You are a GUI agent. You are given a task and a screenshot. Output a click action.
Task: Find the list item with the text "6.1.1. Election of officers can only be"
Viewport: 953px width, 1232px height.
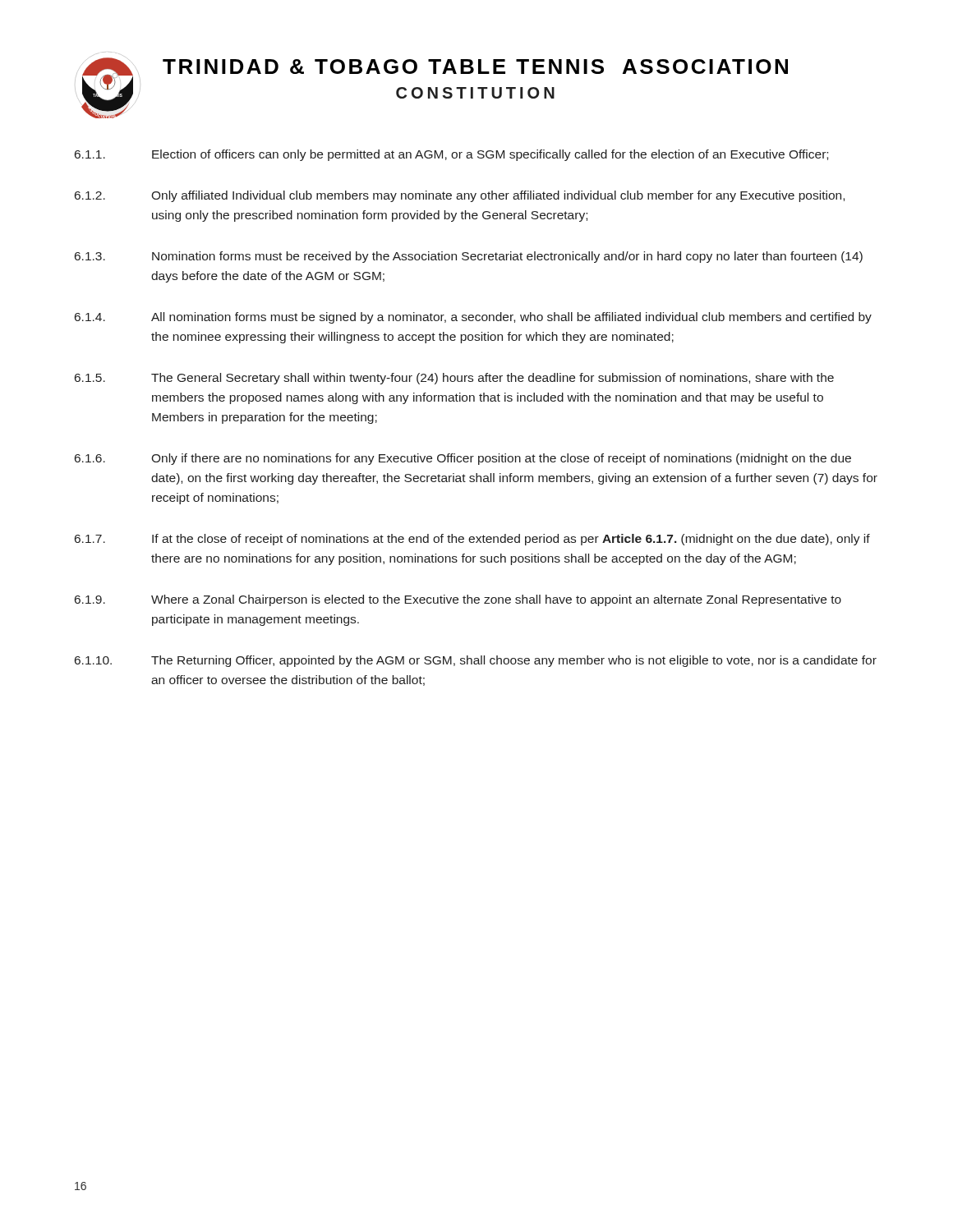pyautogui.click(x=476, y=154)
